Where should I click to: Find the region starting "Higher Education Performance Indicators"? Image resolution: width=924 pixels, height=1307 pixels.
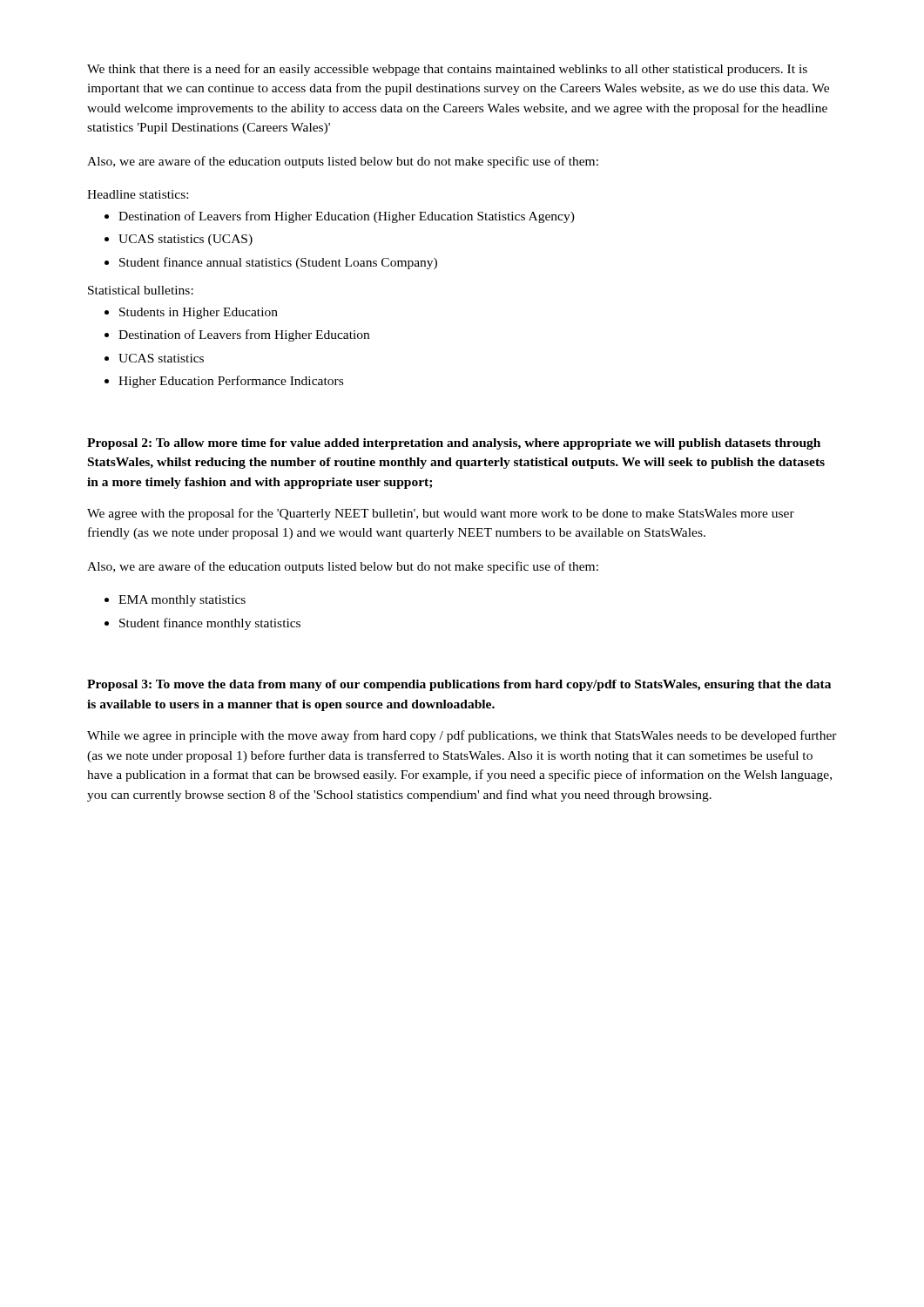pyautogui.click(x=231, y=382)
